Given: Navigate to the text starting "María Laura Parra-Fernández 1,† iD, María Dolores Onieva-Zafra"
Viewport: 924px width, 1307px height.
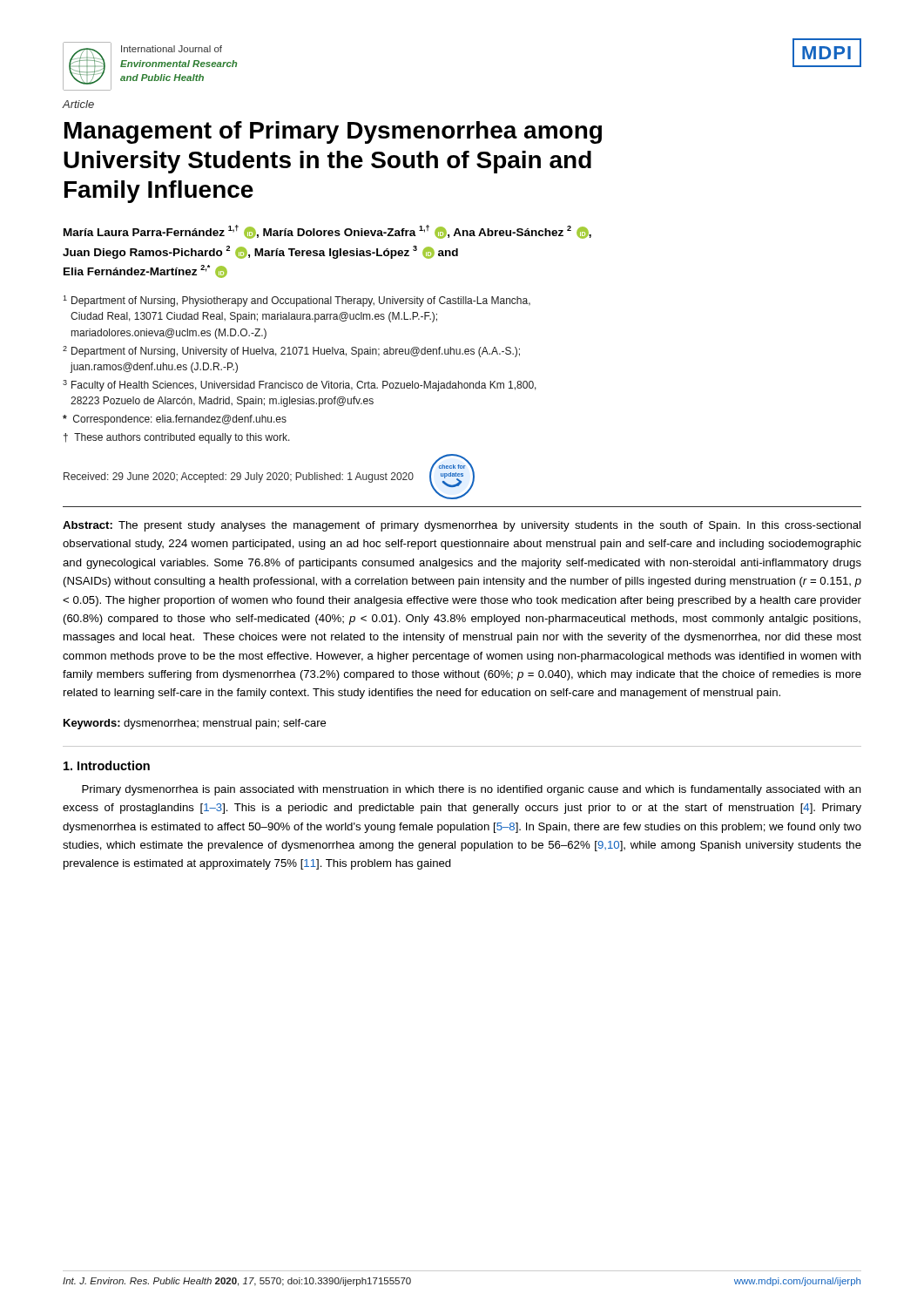Looking at the screenshot, I should (x=327, y=251).
